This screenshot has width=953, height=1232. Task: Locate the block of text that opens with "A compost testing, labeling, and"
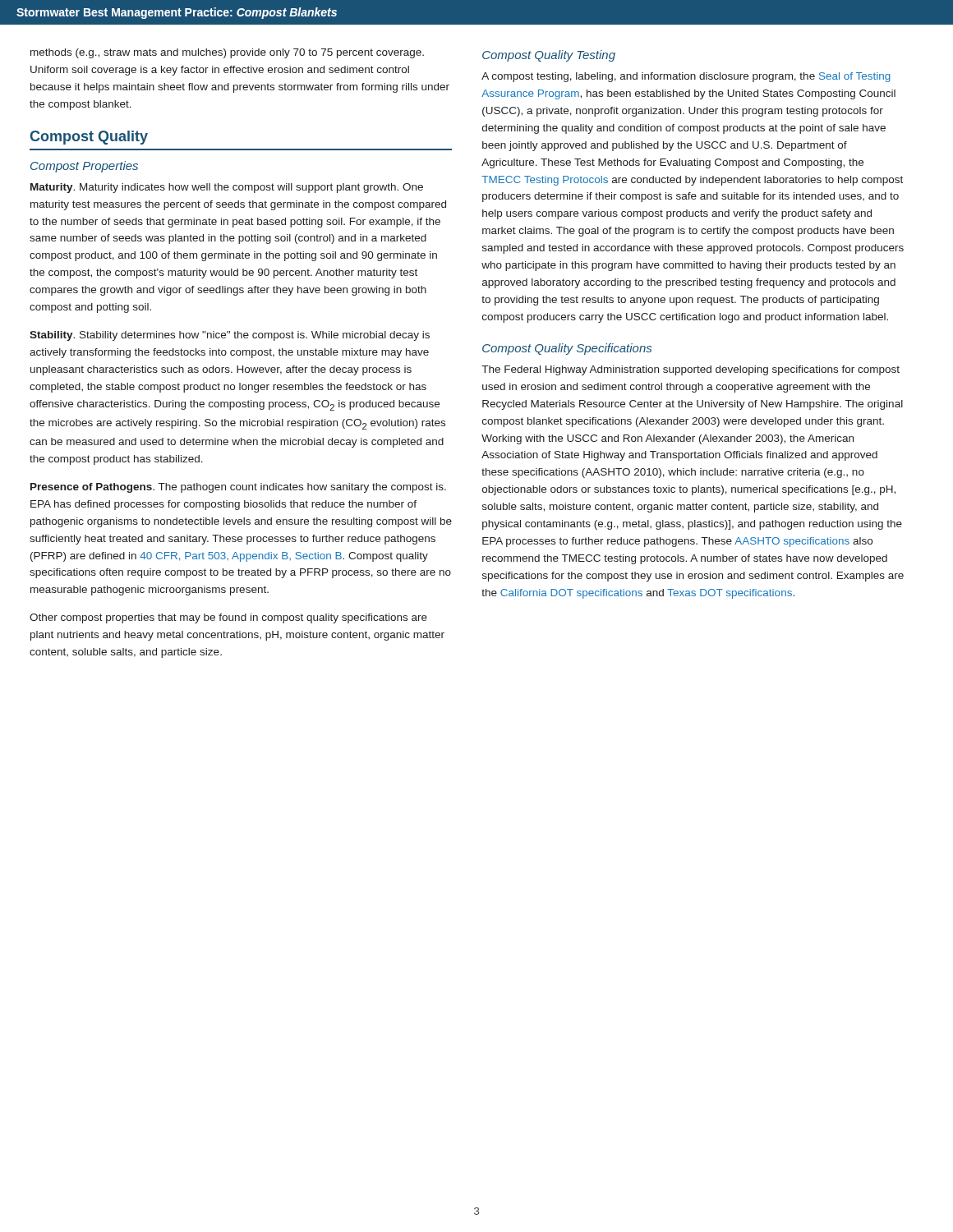693,196
